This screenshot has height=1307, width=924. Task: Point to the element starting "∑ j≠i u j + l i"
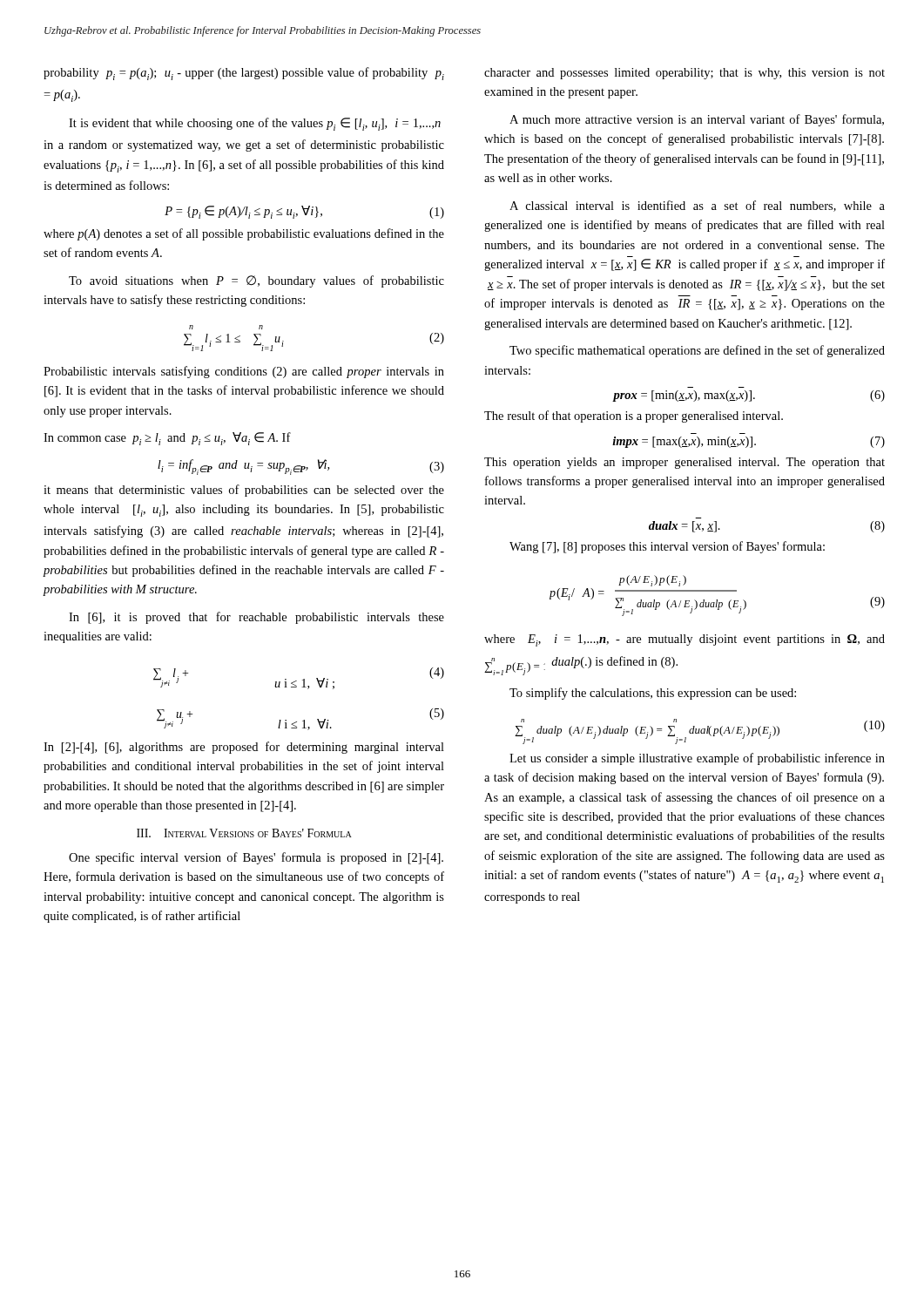pyautogui.click(x=300, y=713)
